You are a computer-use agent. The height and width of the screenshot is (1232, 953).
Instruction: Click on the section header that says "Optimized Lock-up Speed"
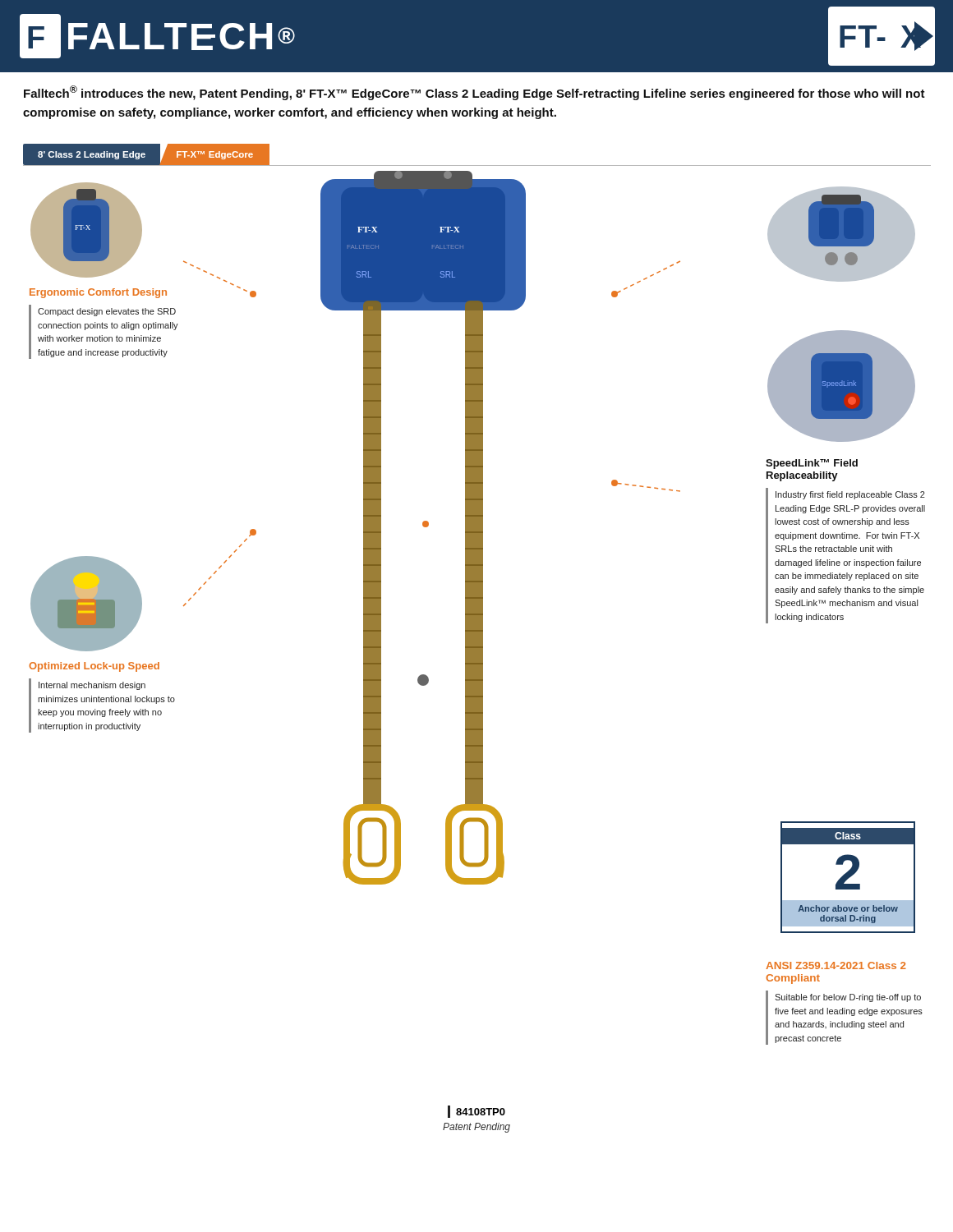(94, 666)
